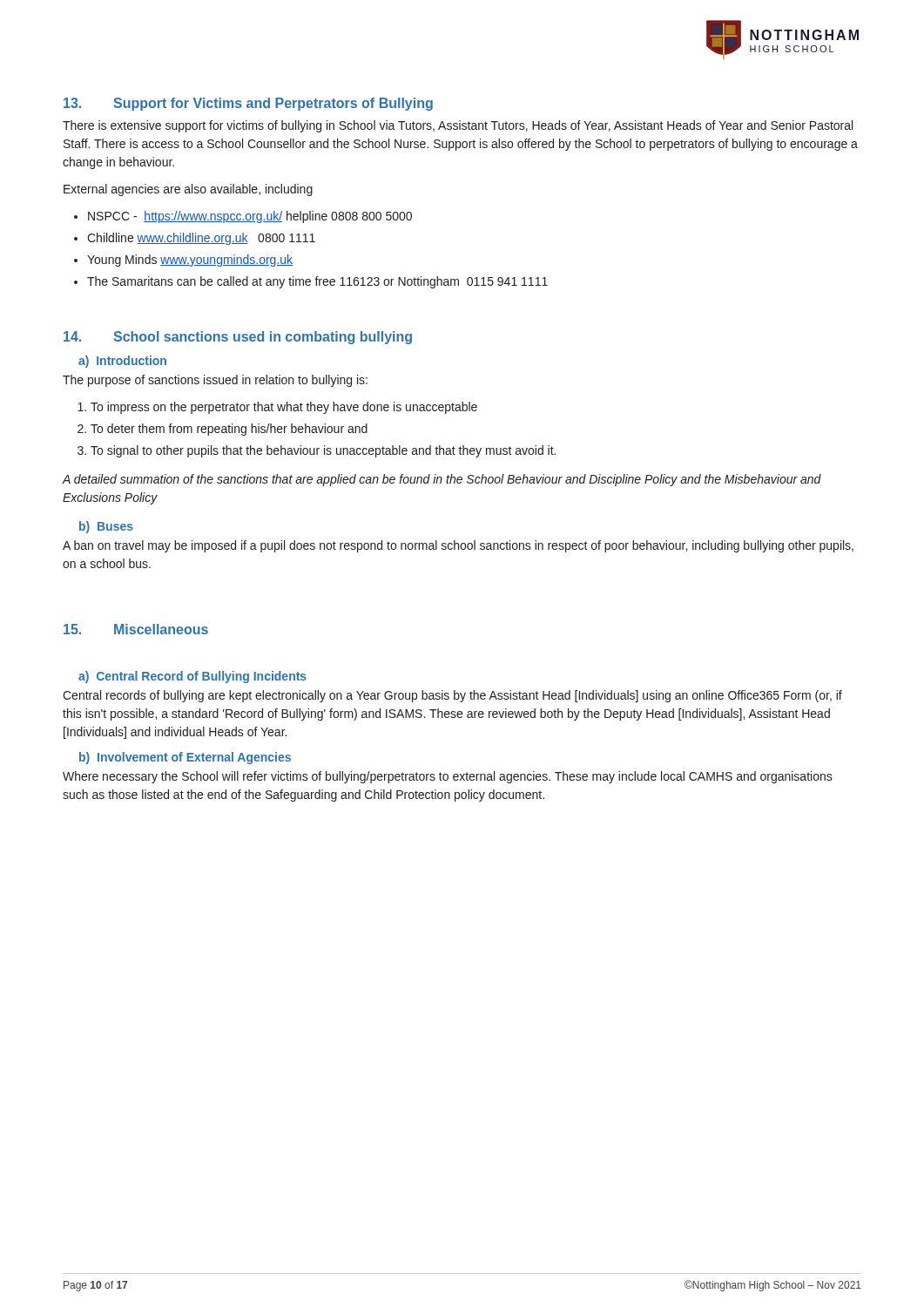This screenshot has width=924, height=1307.
Task: Click on the list item that reads "Childline www.childline.org.uk 0800 1111"
Action: (201, 238)
